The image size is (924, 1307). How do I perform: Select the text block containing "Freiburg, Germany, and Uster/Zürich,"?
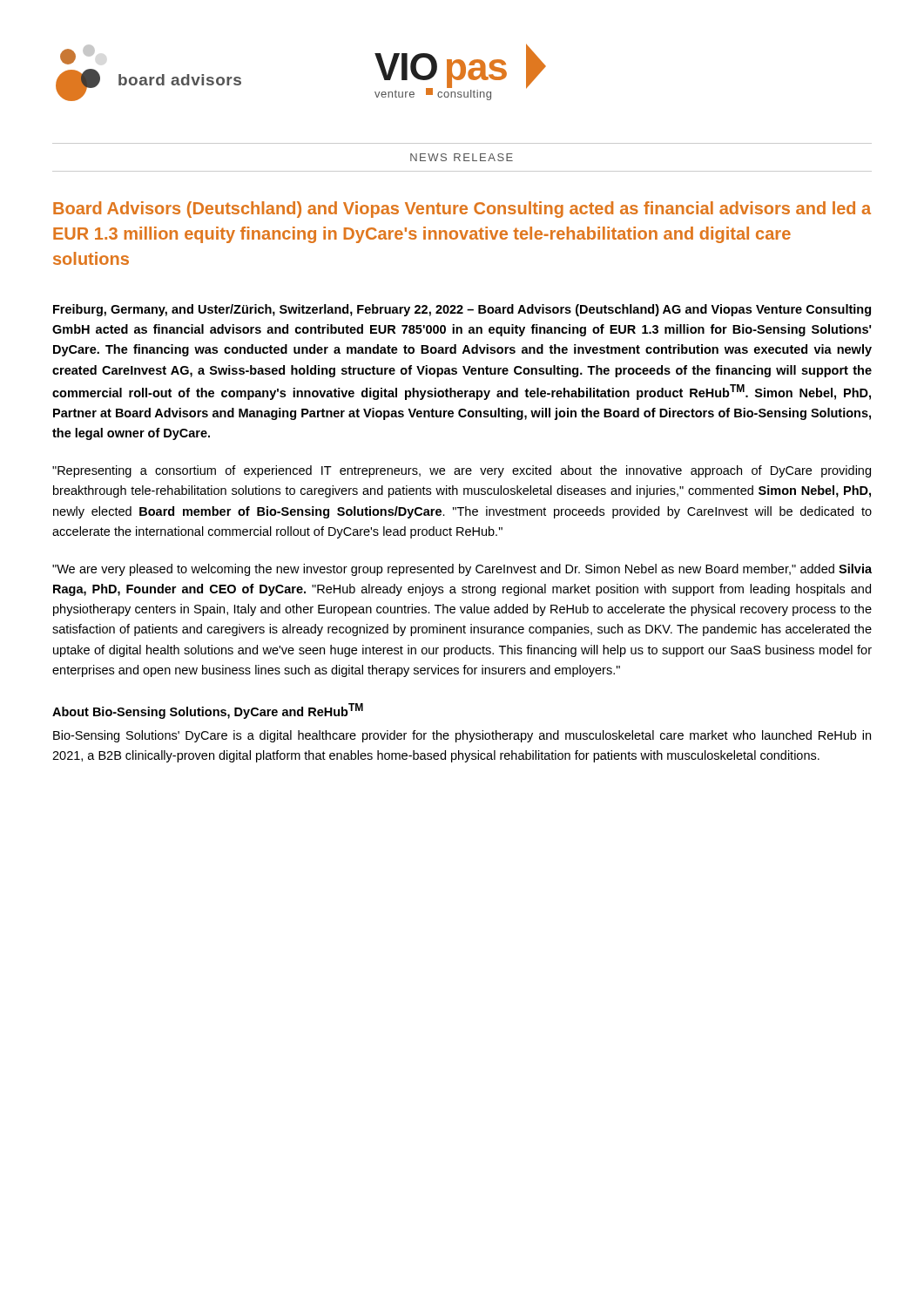(x=462, y=371)
